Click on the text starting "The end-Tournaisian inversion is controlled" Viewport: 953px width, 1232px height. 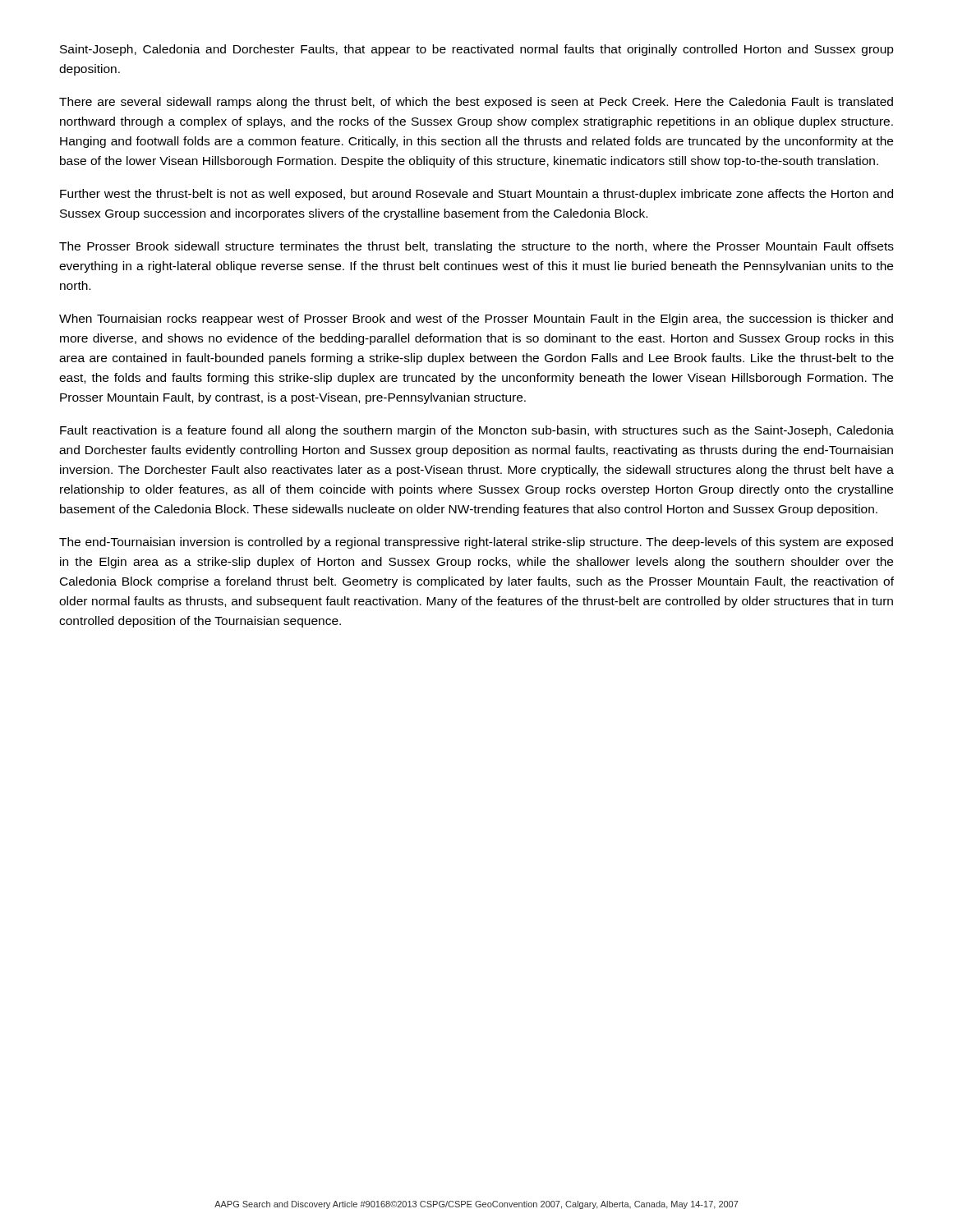476,581
